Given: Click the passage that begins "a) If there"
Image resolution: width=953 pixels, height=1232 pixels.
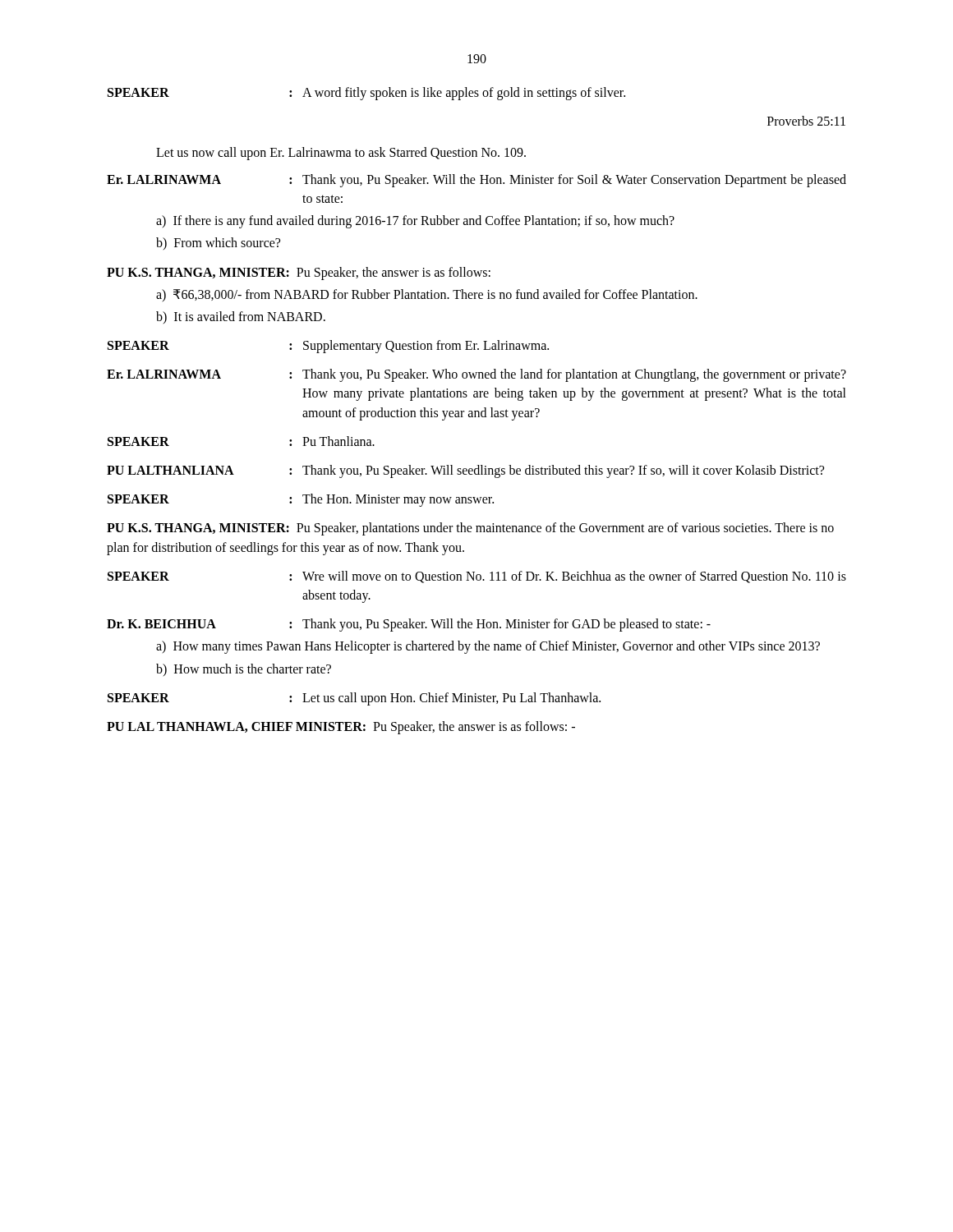Looking at the screenshot, I should (x=415, y=221).
